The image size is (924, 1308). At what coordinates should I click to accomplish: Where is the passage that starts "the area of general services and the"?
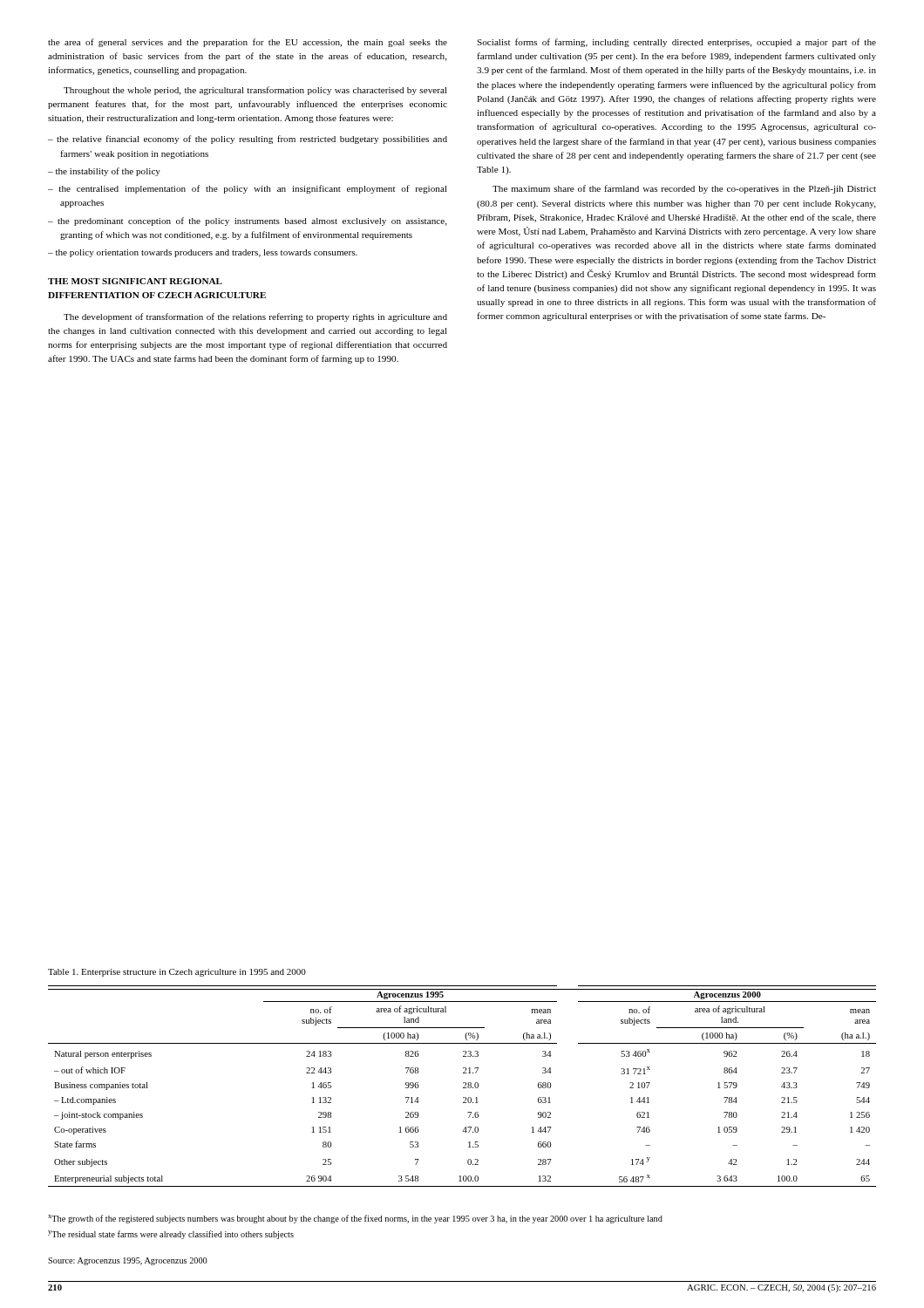click(x=248, y=80)
